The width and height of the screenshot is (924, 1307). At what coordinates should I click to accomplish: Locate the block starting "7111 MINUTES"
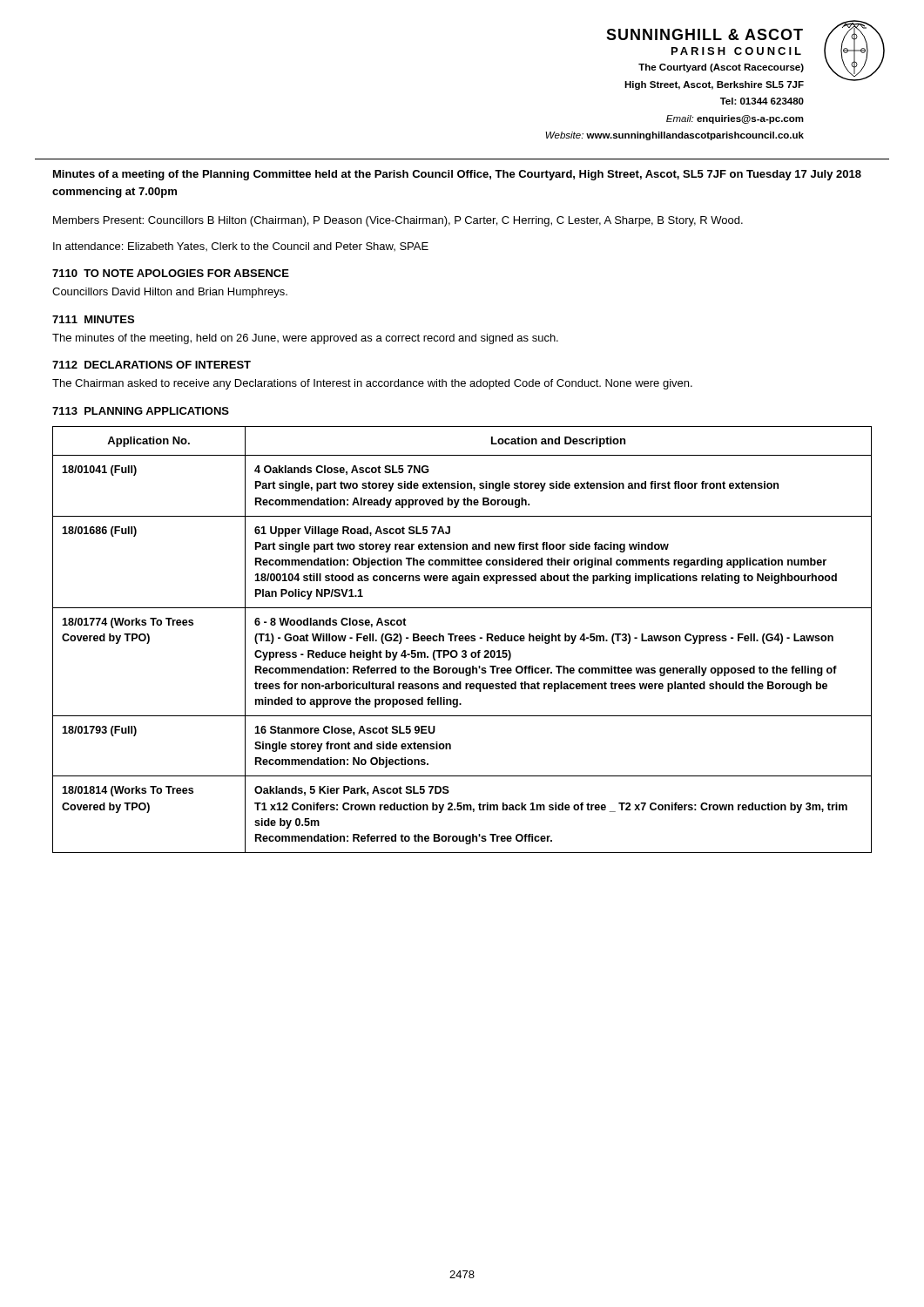pyautogui.click(x=94, y=319)
